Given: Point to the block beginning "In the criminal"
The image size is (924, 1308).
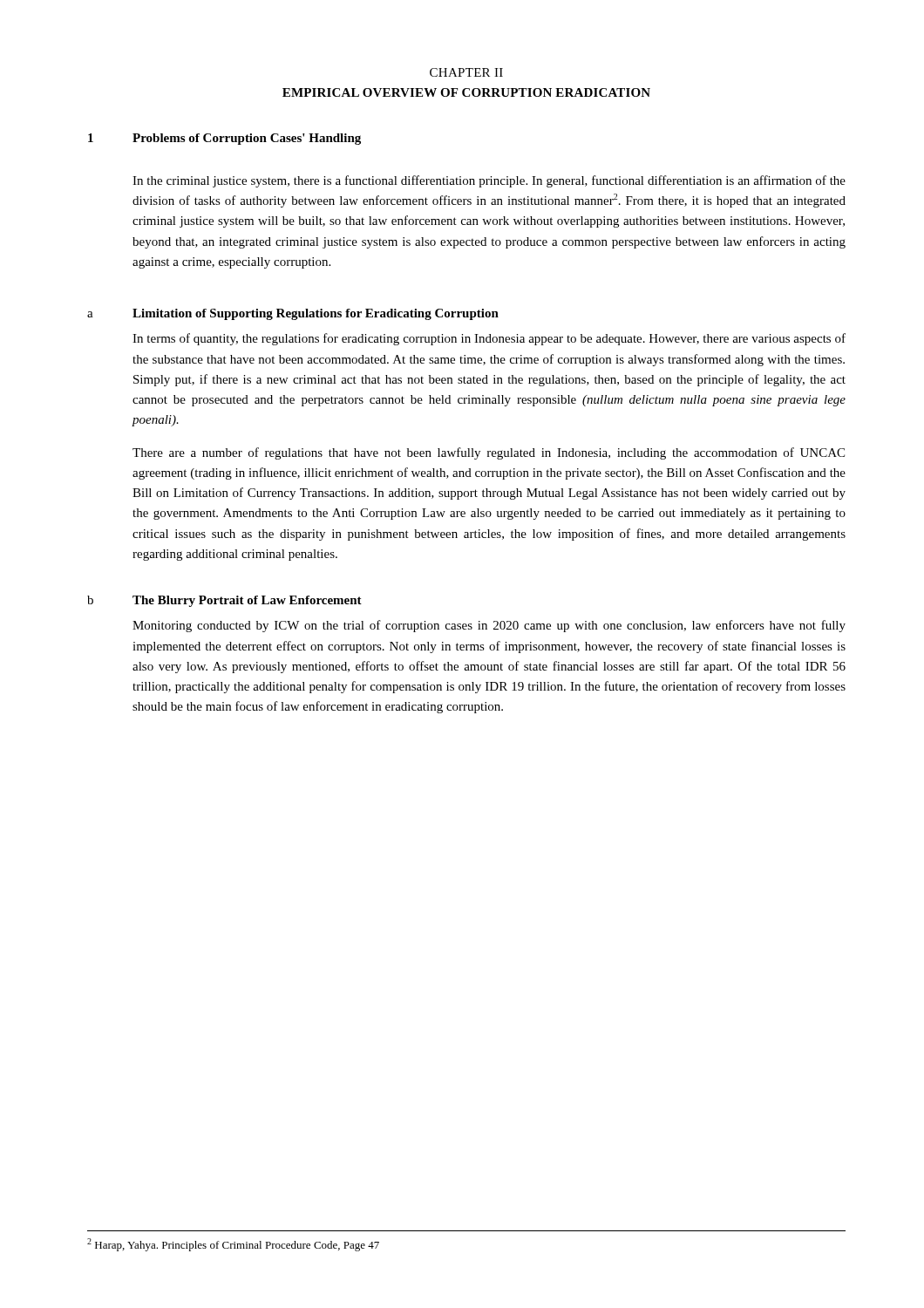Looking at the screenshot, I should (489, 221).
